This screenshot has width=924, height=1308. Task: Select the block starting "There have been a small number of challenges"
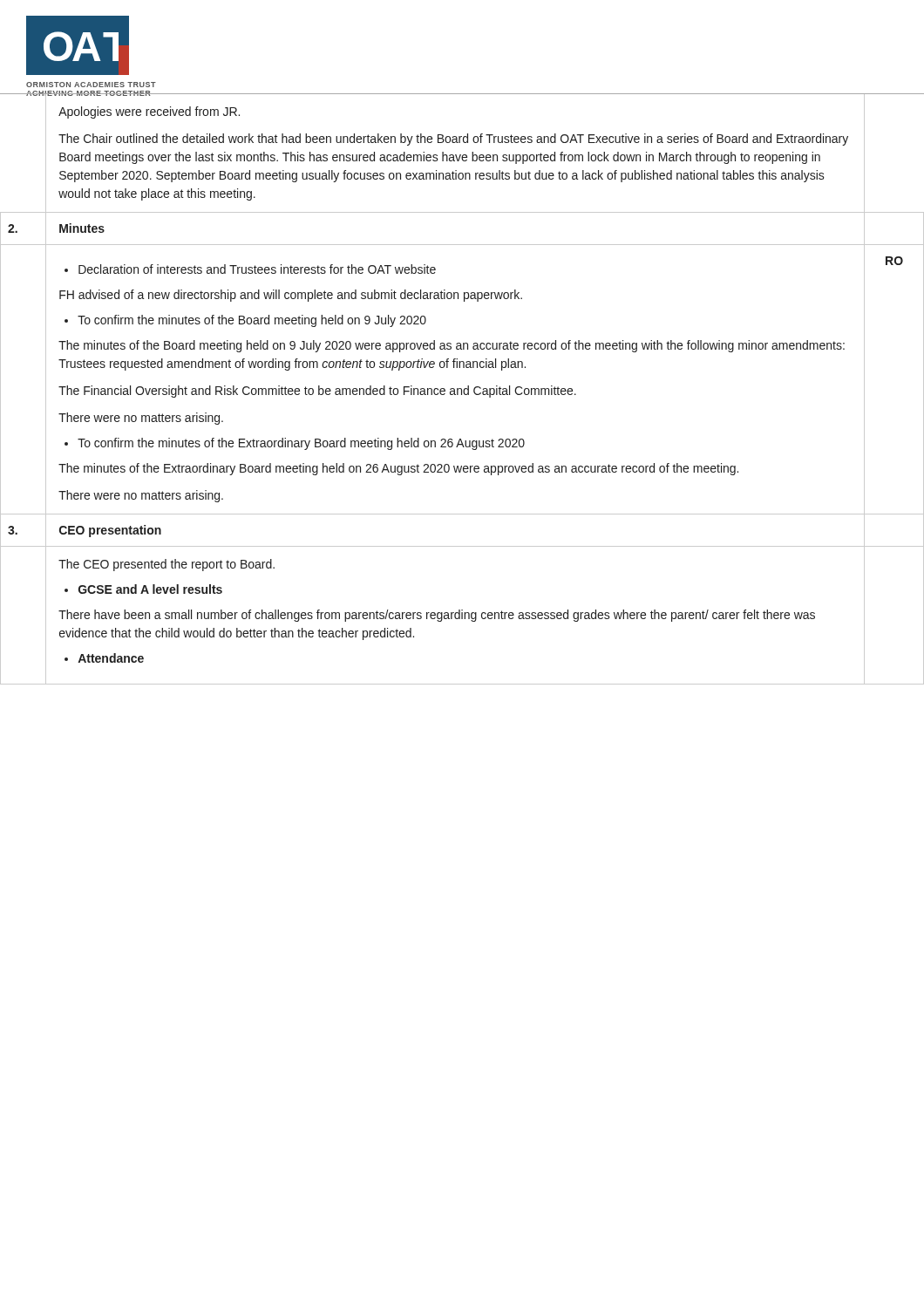point(455,624)
